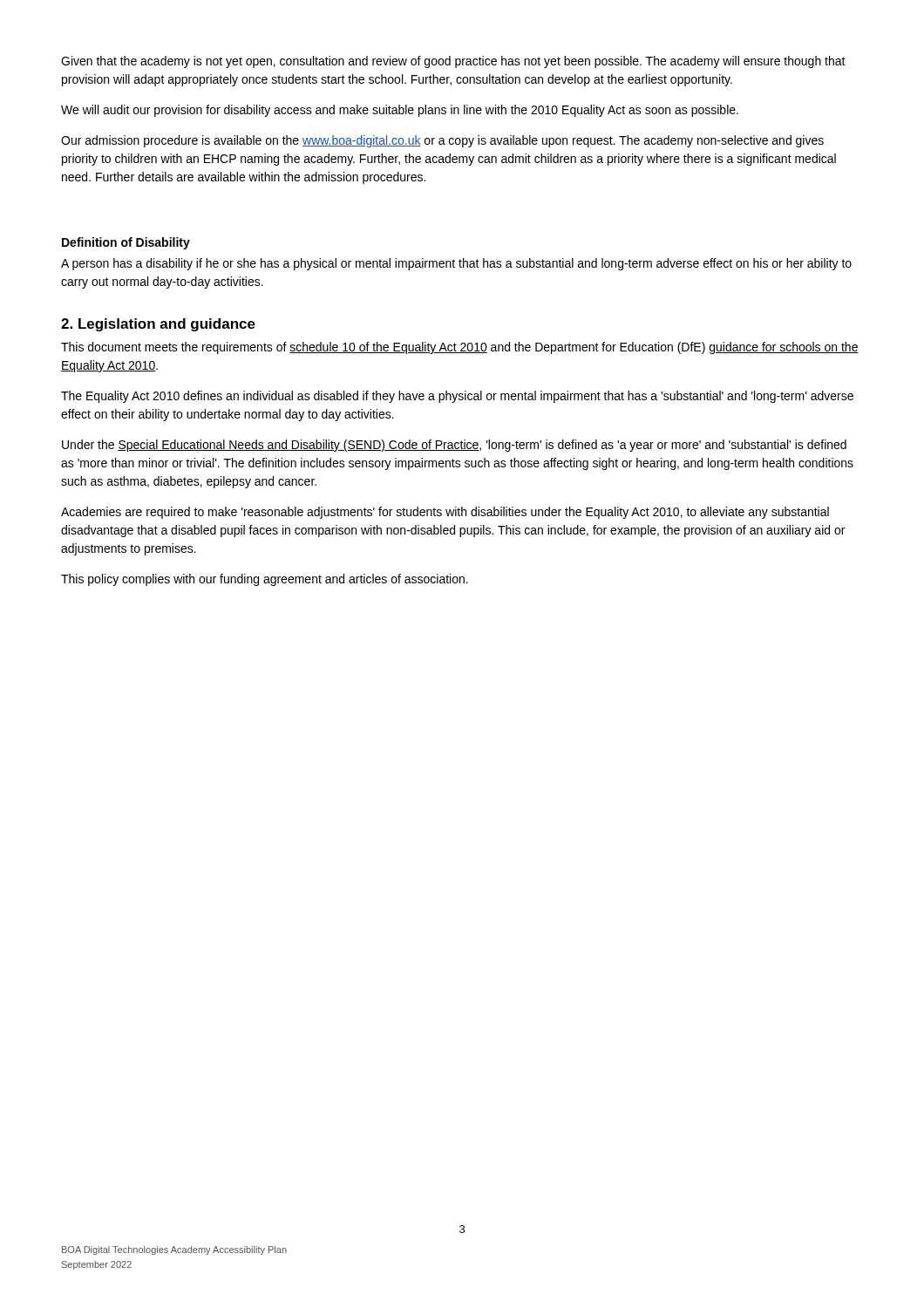The height and width of the screenshot is (1308, 924).
Task: Find the text block that reads "The Equality Act 2010 defines an"
Action: click(x=457, y=405)
